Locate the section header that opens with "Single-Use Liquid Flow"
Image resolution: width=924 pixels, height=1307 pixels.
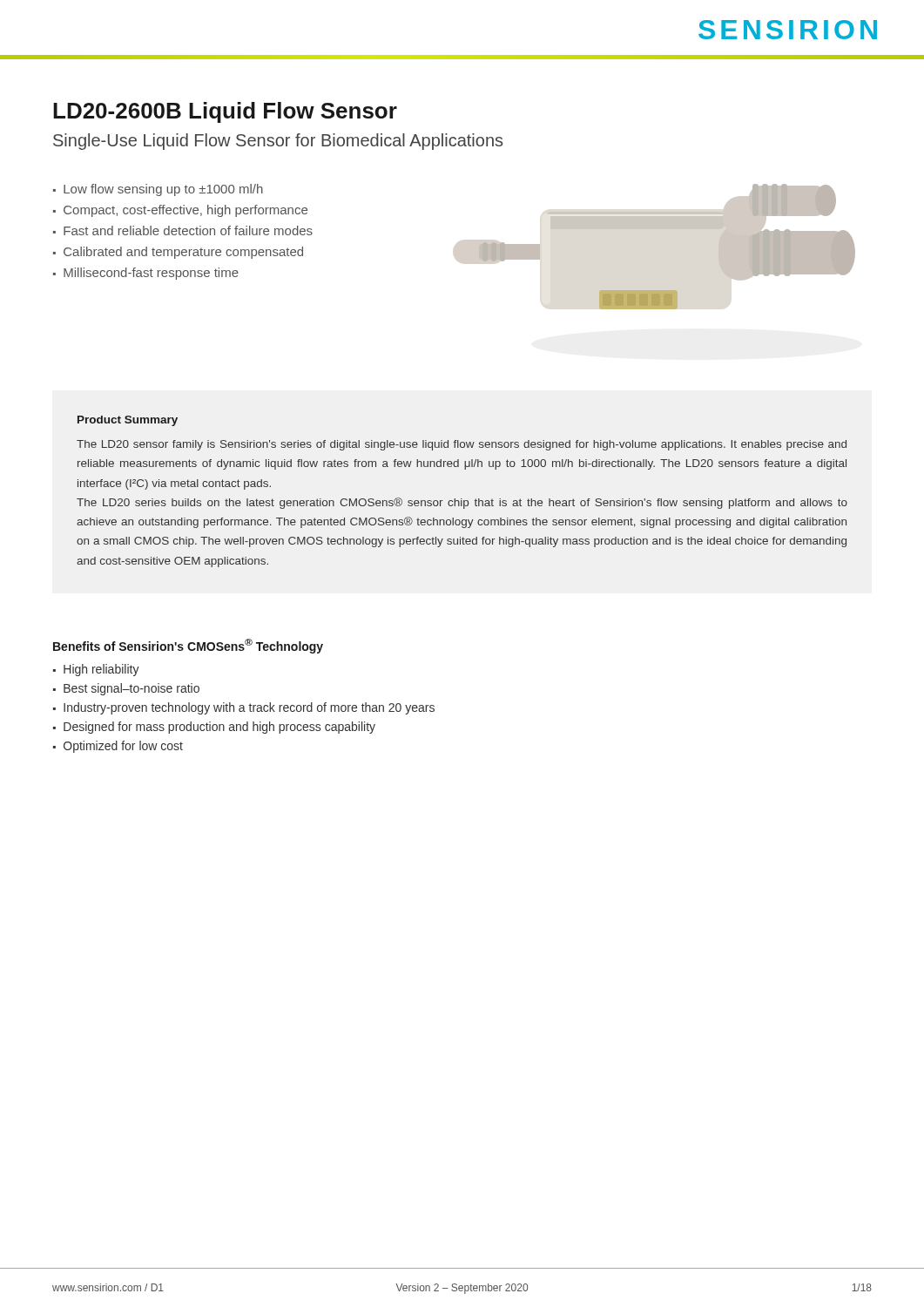(278, 140)
